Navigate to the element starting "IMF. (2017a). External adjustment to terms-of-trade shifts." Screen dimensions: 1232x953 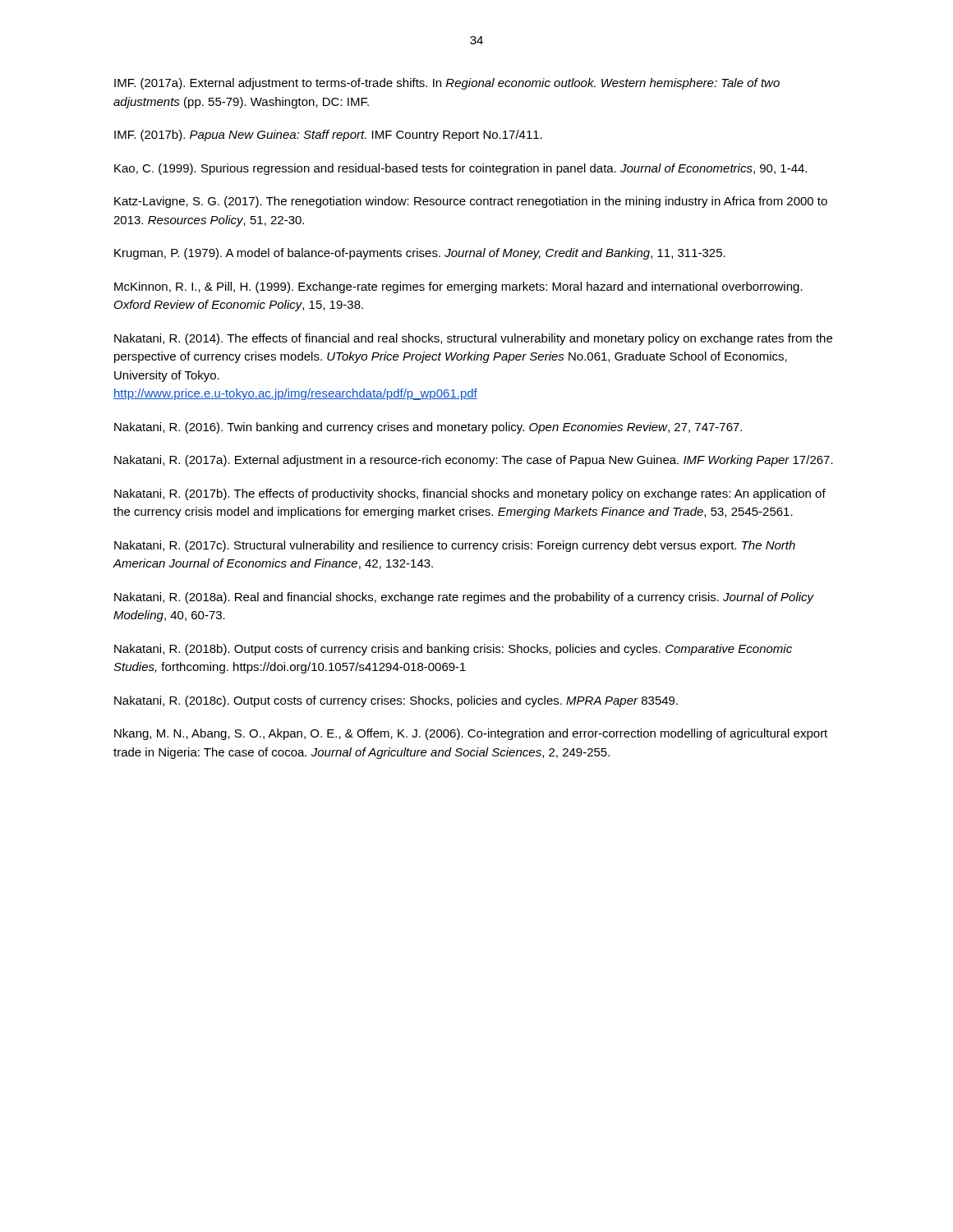[447, 92]
